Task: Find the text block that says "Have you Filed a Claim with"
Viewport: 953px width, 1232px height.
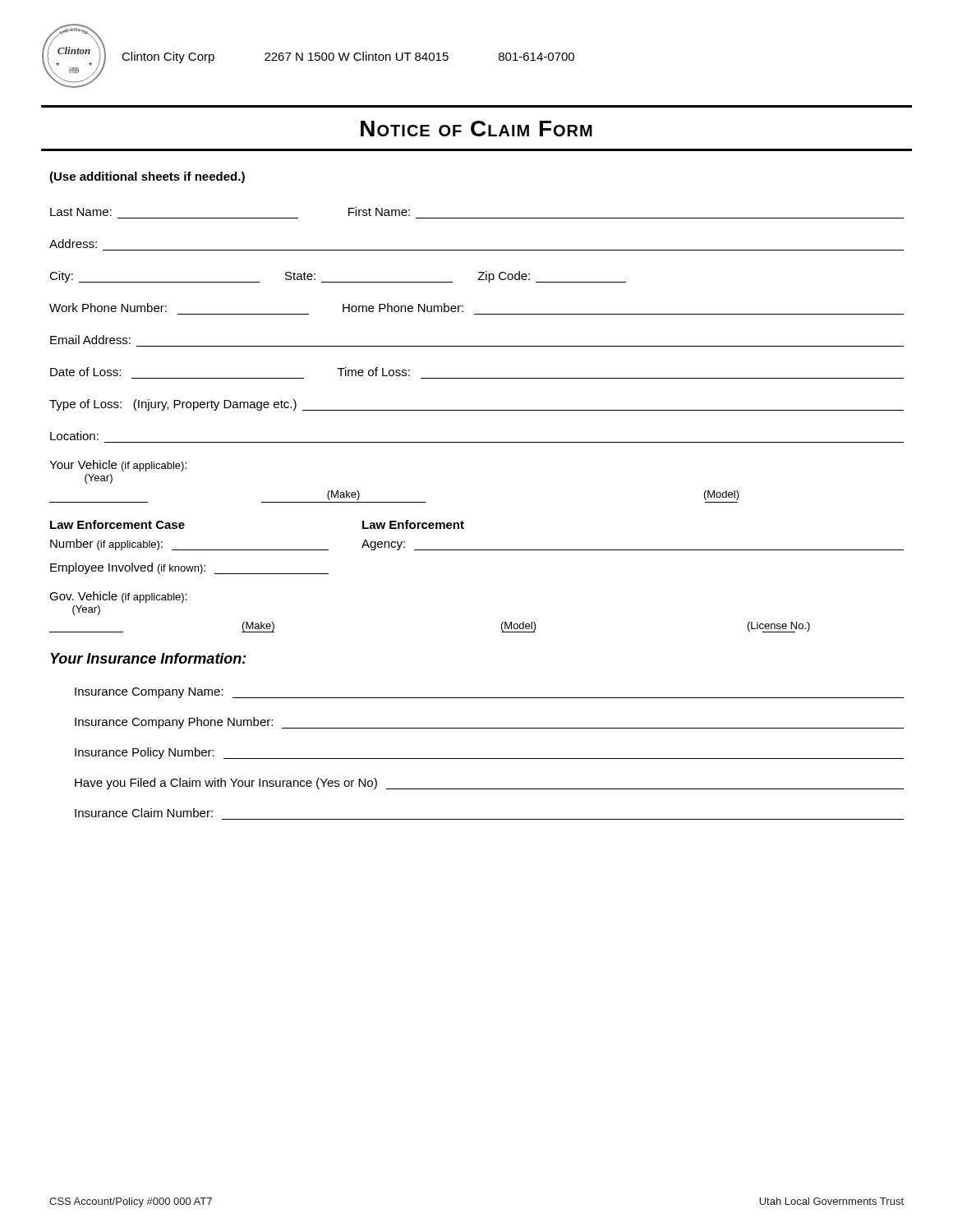Action: [x=489, y=781]
